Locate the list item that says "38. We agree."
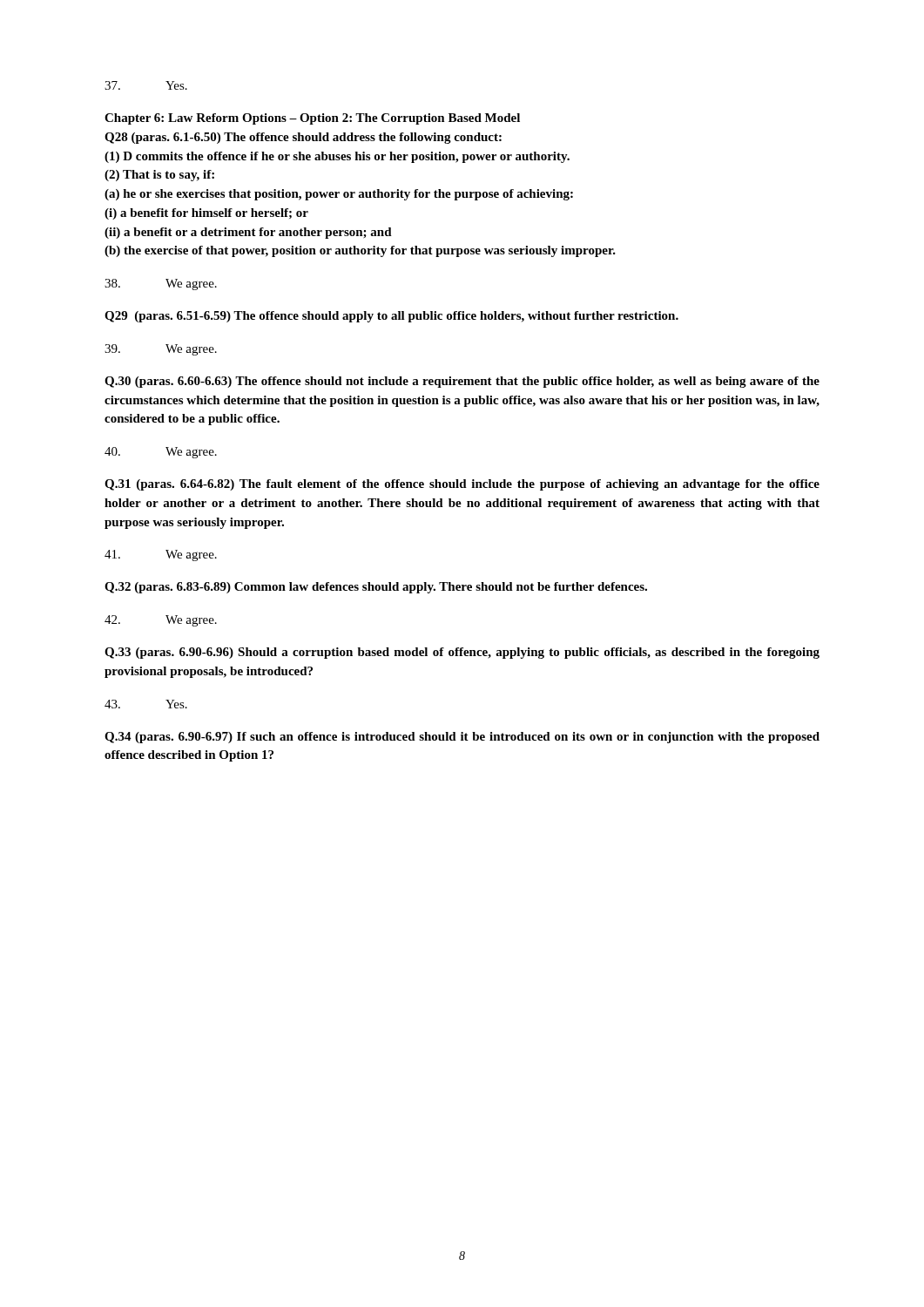924x1307 pixels. tap(161, 284)
